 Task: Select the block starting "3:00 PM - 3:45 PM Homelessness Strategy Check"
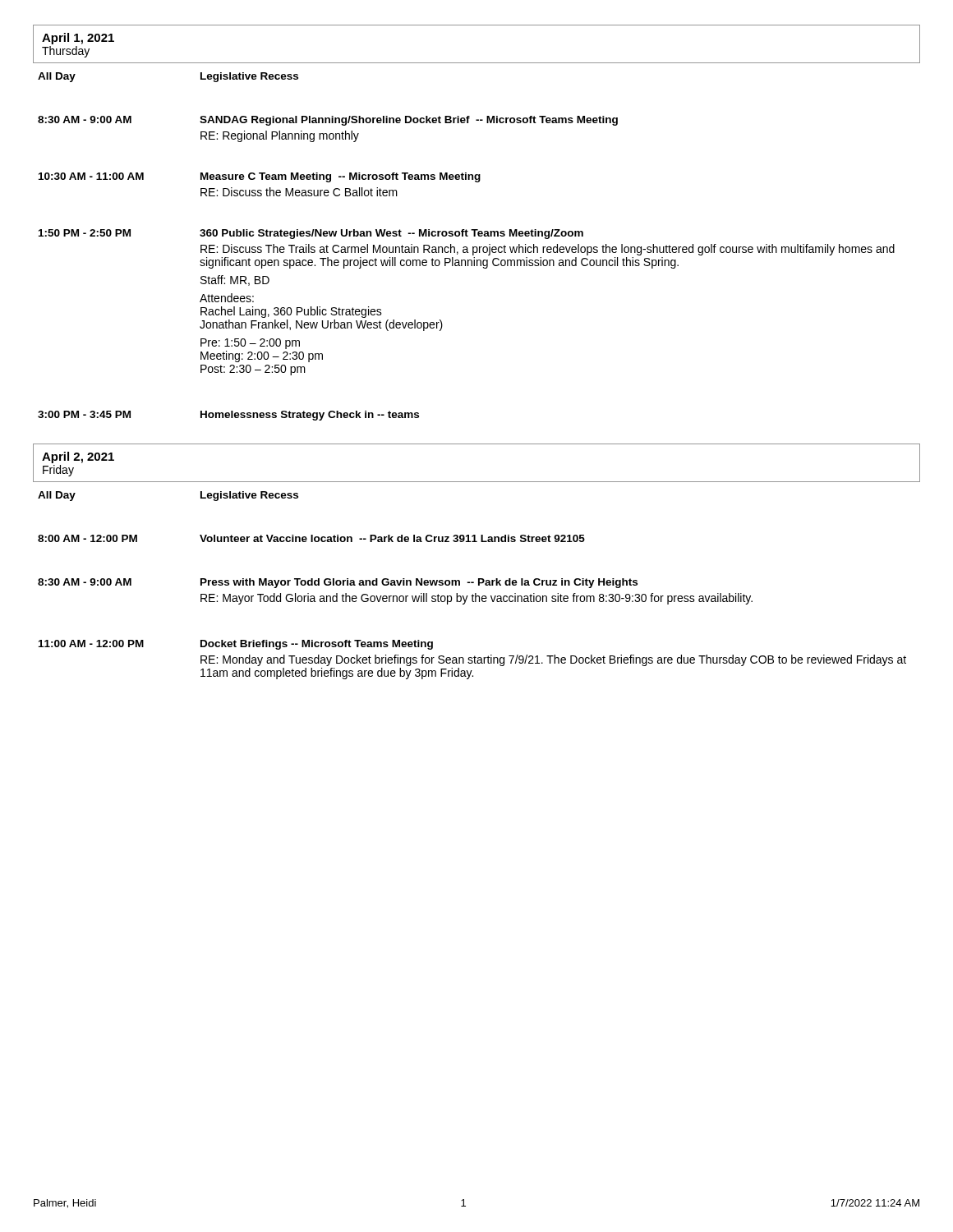coord(228,416)
